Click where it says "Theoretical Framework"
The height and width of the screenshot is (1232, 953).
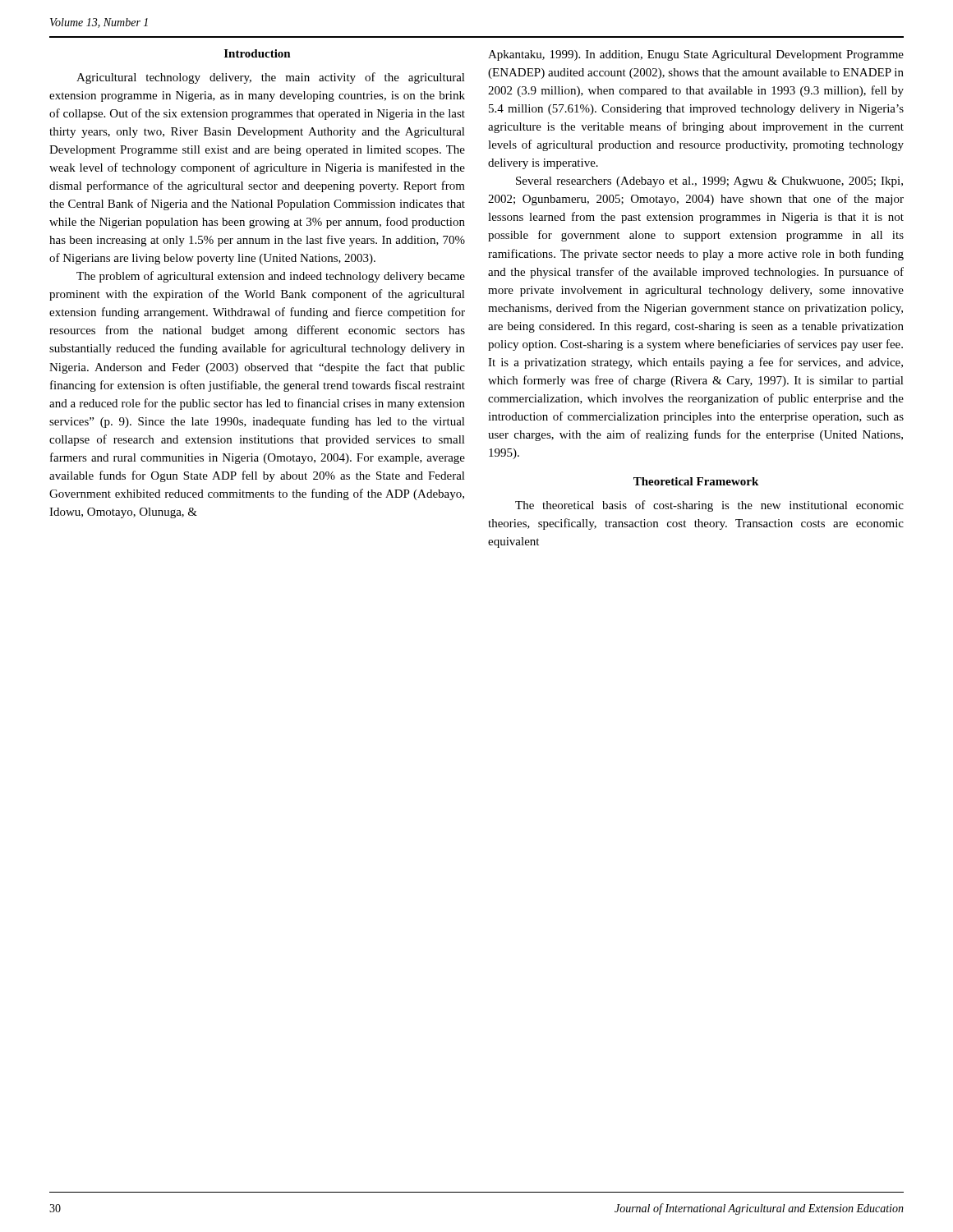click(x=696, y=481)
